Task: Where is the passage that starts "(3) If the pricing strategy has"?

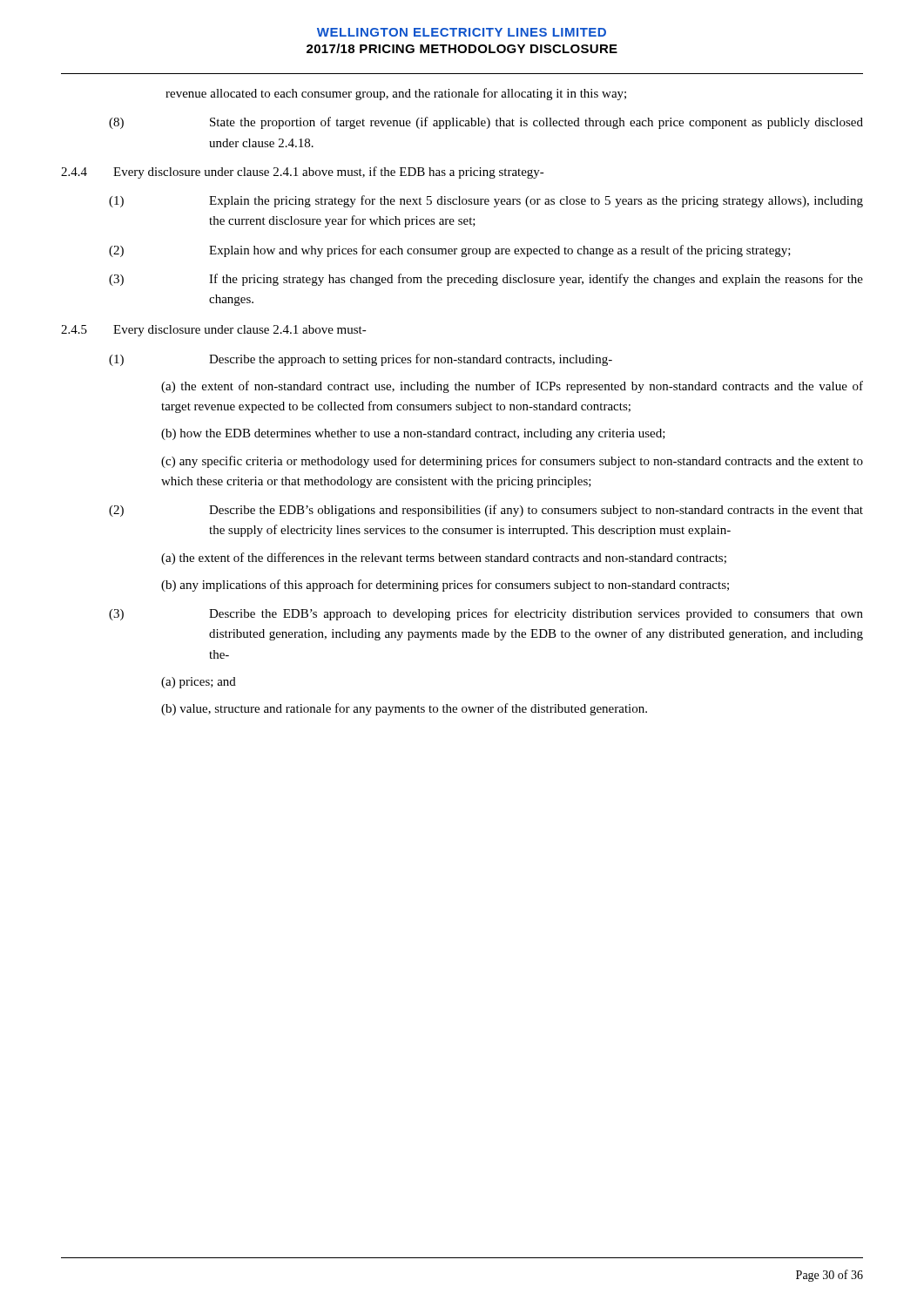Action: [x=462, y=289]
